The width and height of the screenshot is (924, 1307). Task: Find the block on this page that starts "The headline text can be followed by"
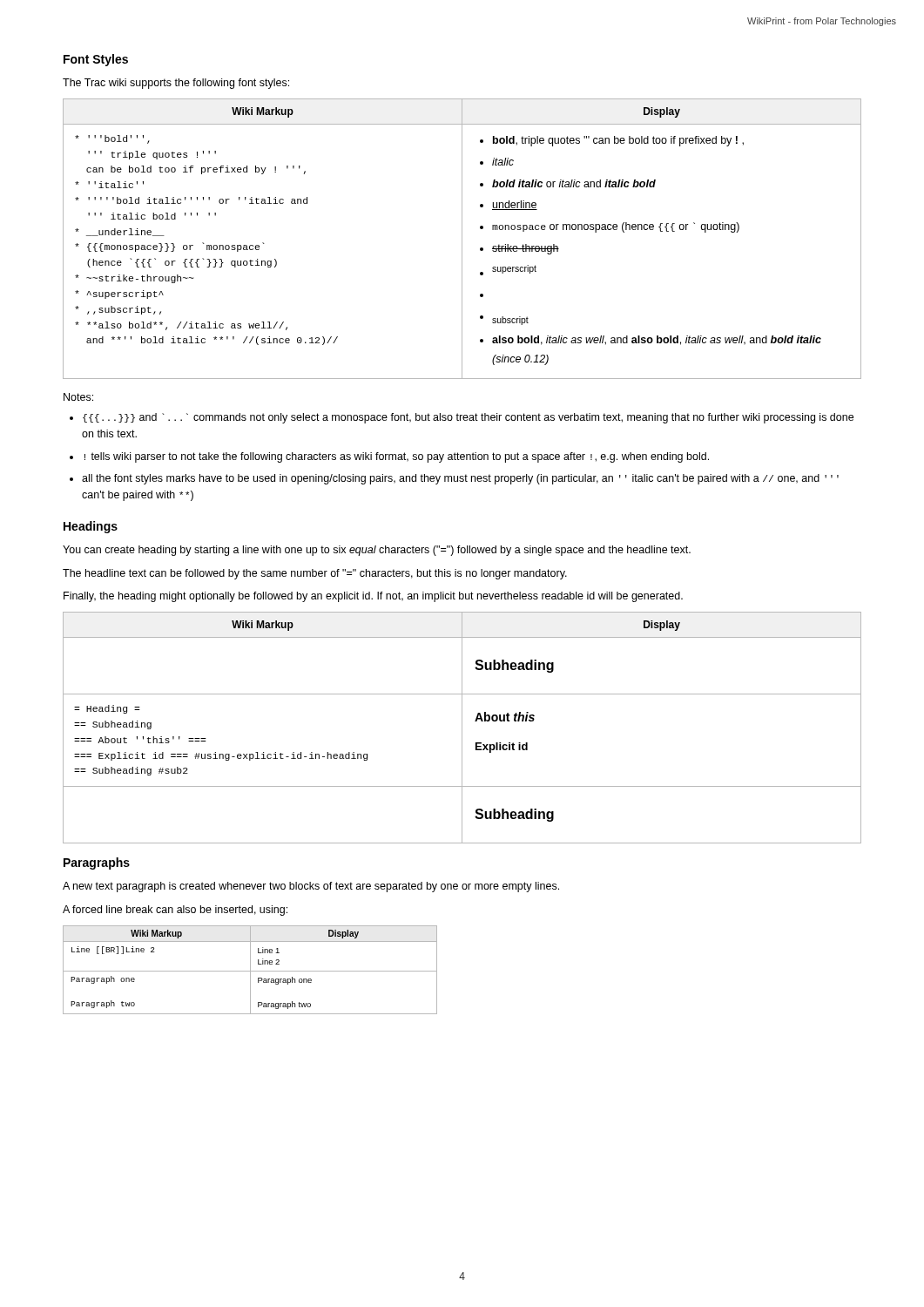tap(315, 573)
